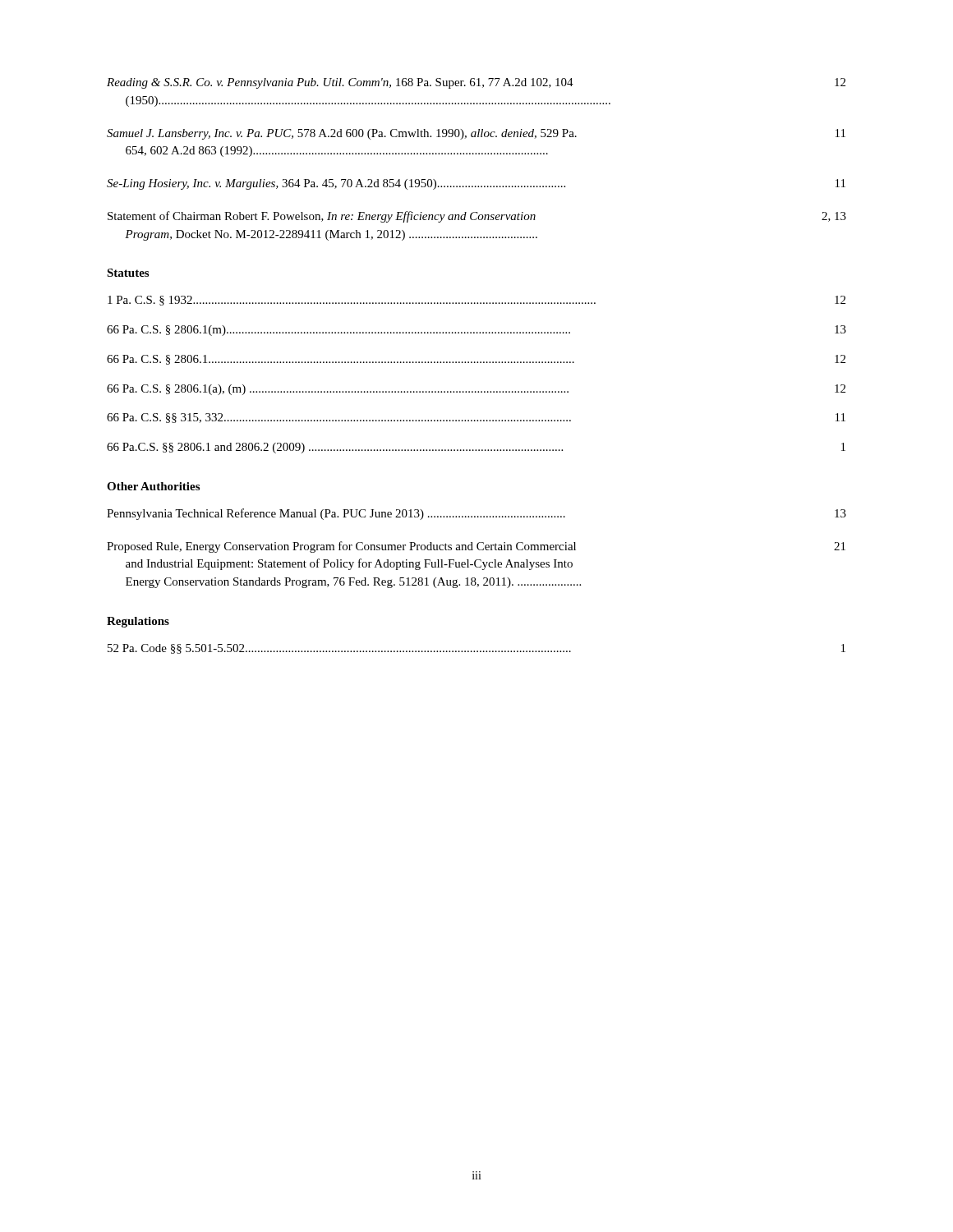Click on the region starting "Statement of Chairman Robert F. Powelson, In re:"
The image size is (953, 1232).
click(x=476, y=225)
